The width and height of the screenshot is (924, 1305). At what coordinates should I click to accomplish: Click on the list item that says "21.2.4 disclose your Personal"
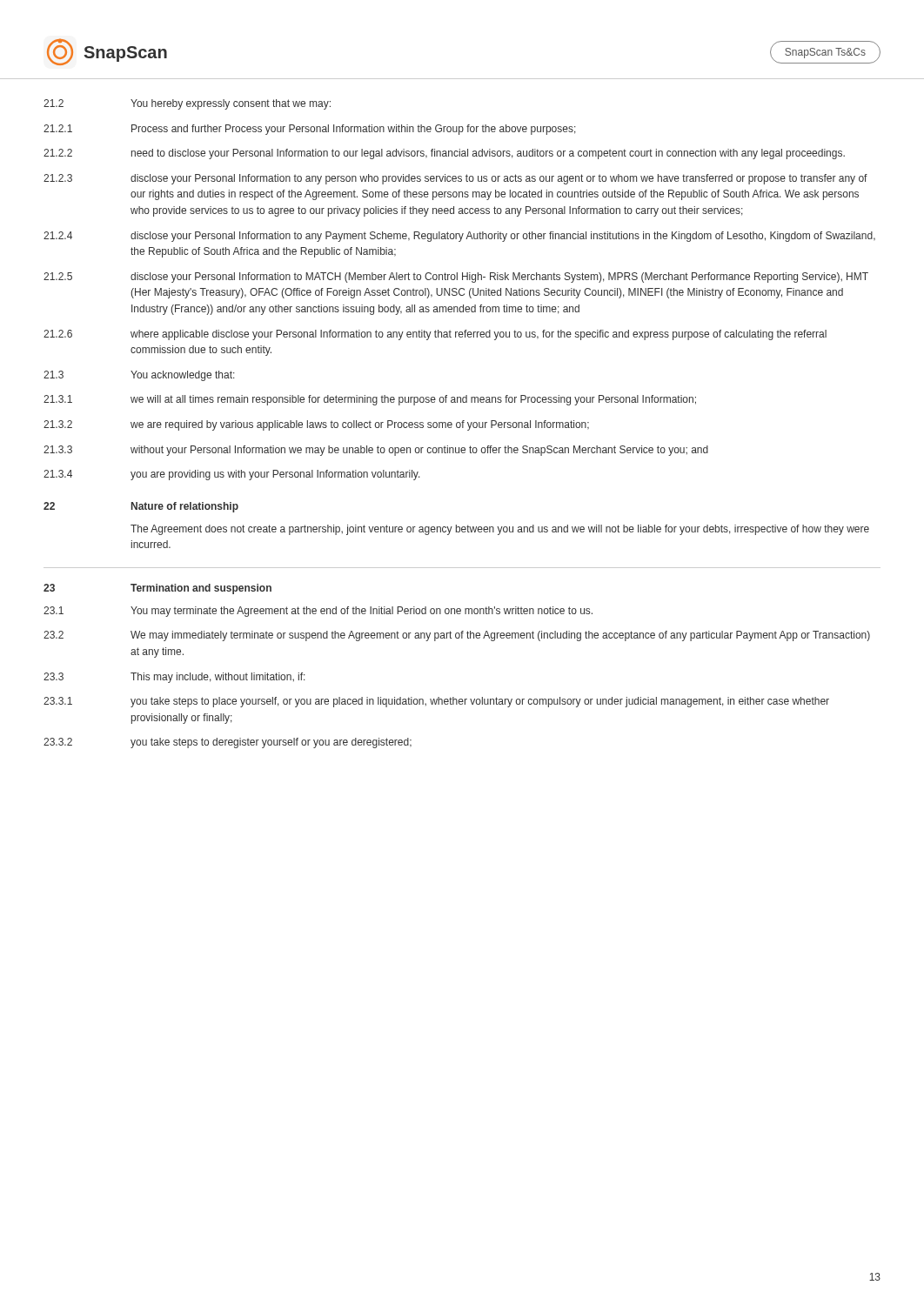[462, 244]
